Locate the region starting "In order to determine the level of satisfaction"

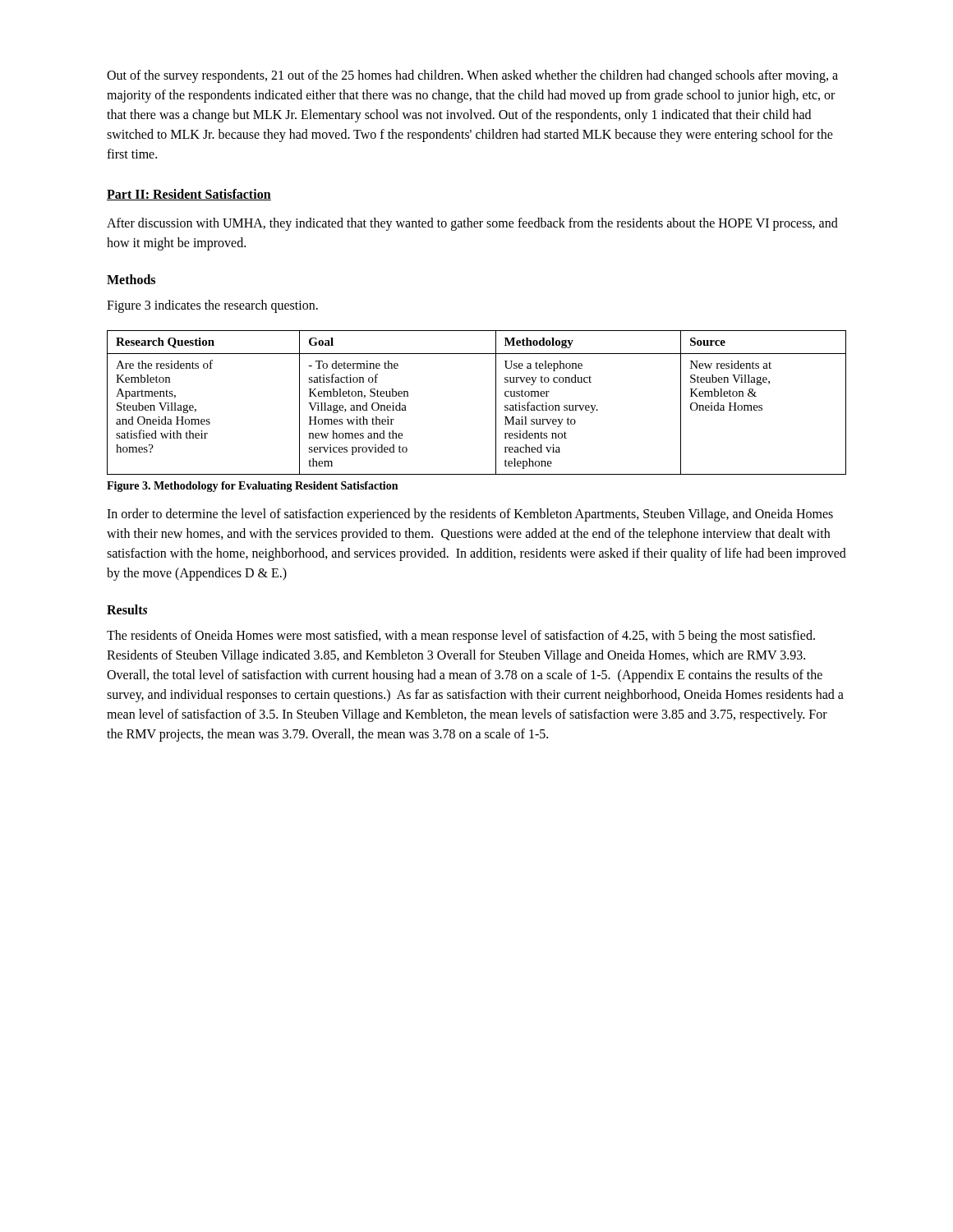[x=476, y=543]
